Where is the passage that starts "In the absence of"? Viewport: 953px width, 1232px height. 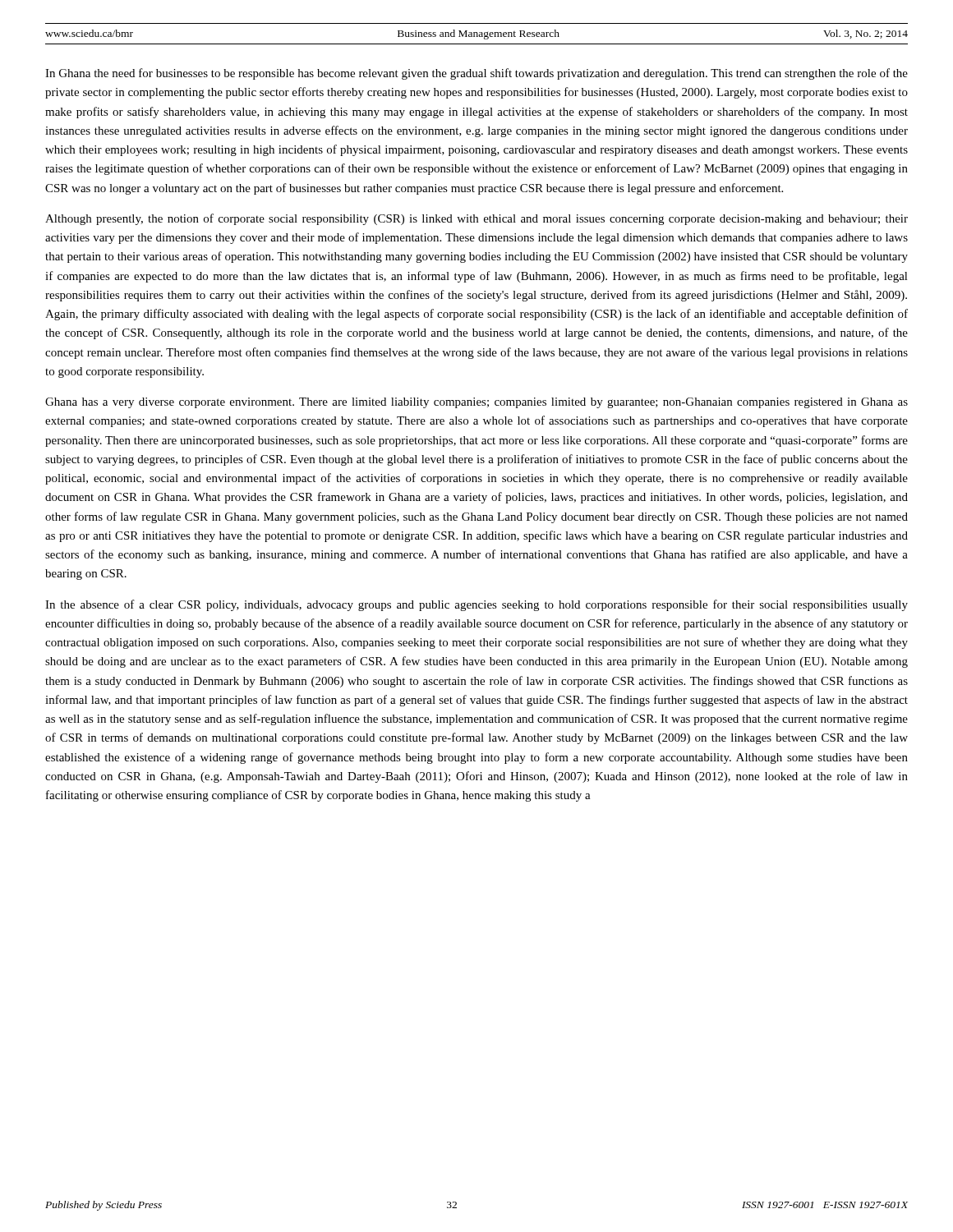click(476, 700)
